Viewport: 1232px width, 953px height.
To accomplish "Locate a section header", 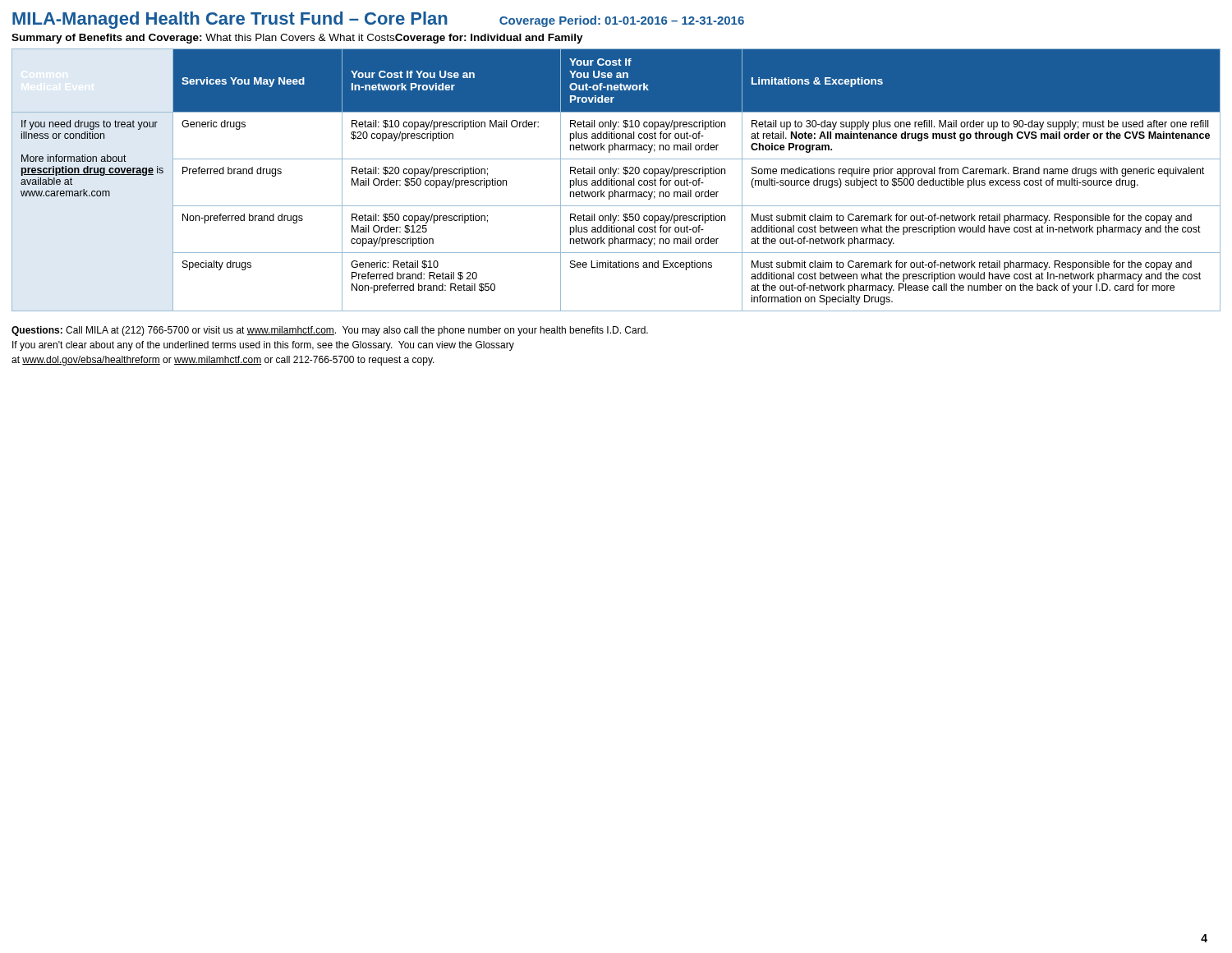I will click(297, 37).
